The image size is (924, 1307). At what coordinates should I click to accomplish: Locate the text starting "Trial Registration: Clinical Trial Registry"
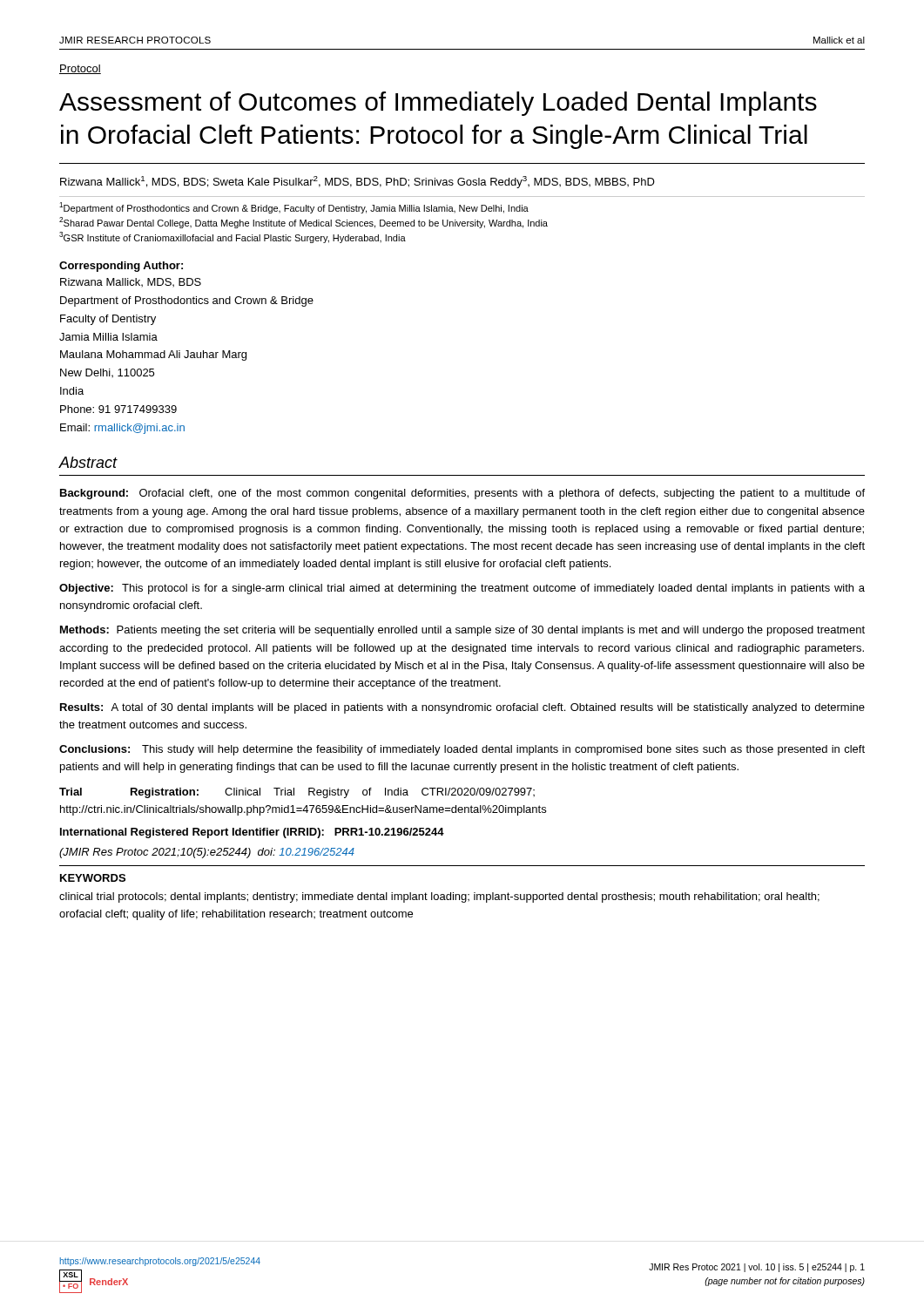(303, 800)
